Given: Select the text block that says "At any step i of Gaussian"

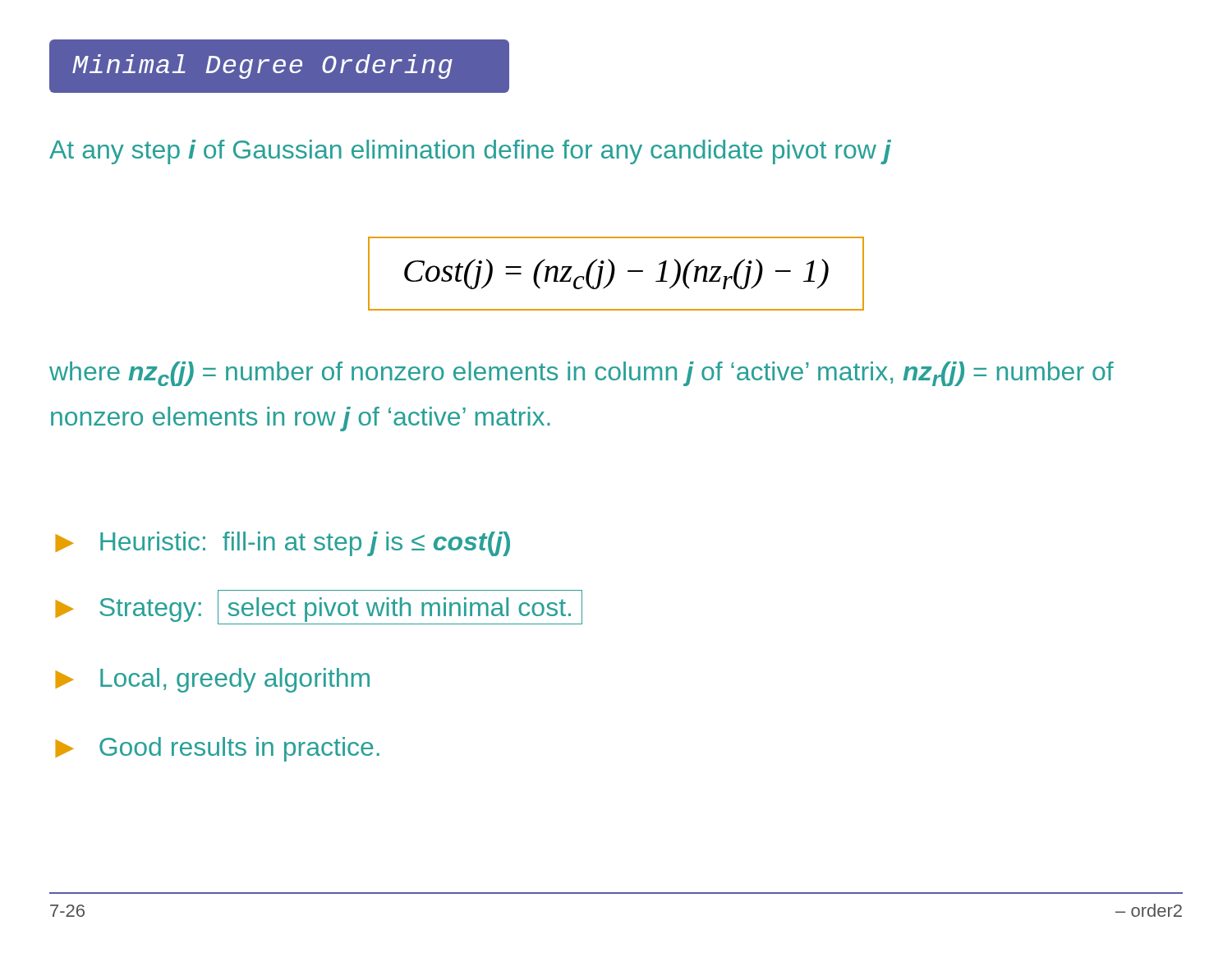Looking at the screenshot, I should click(470, 150).
